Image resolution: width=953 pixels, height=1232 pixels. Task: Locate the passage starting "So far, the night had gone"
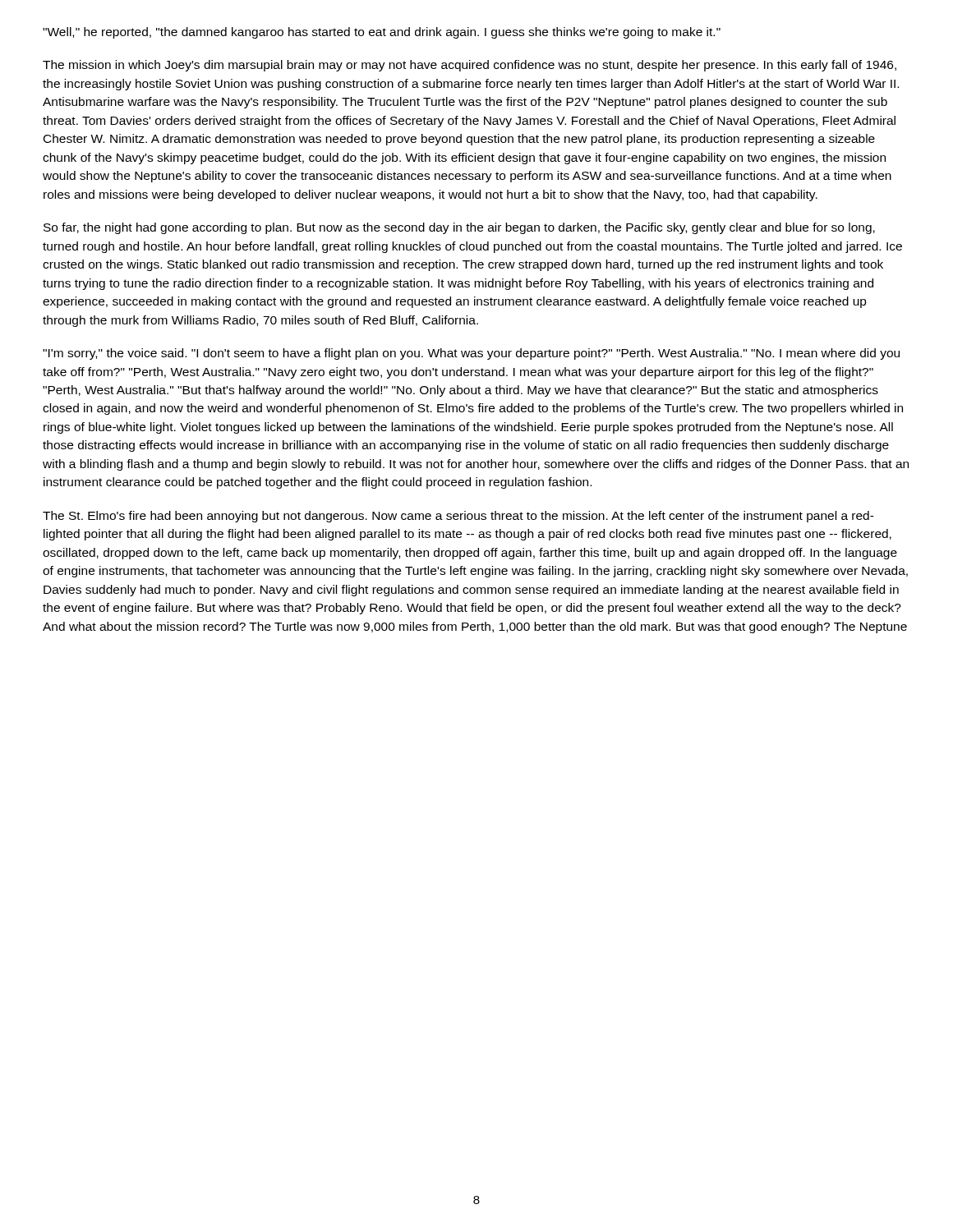(x=473, y=273)
